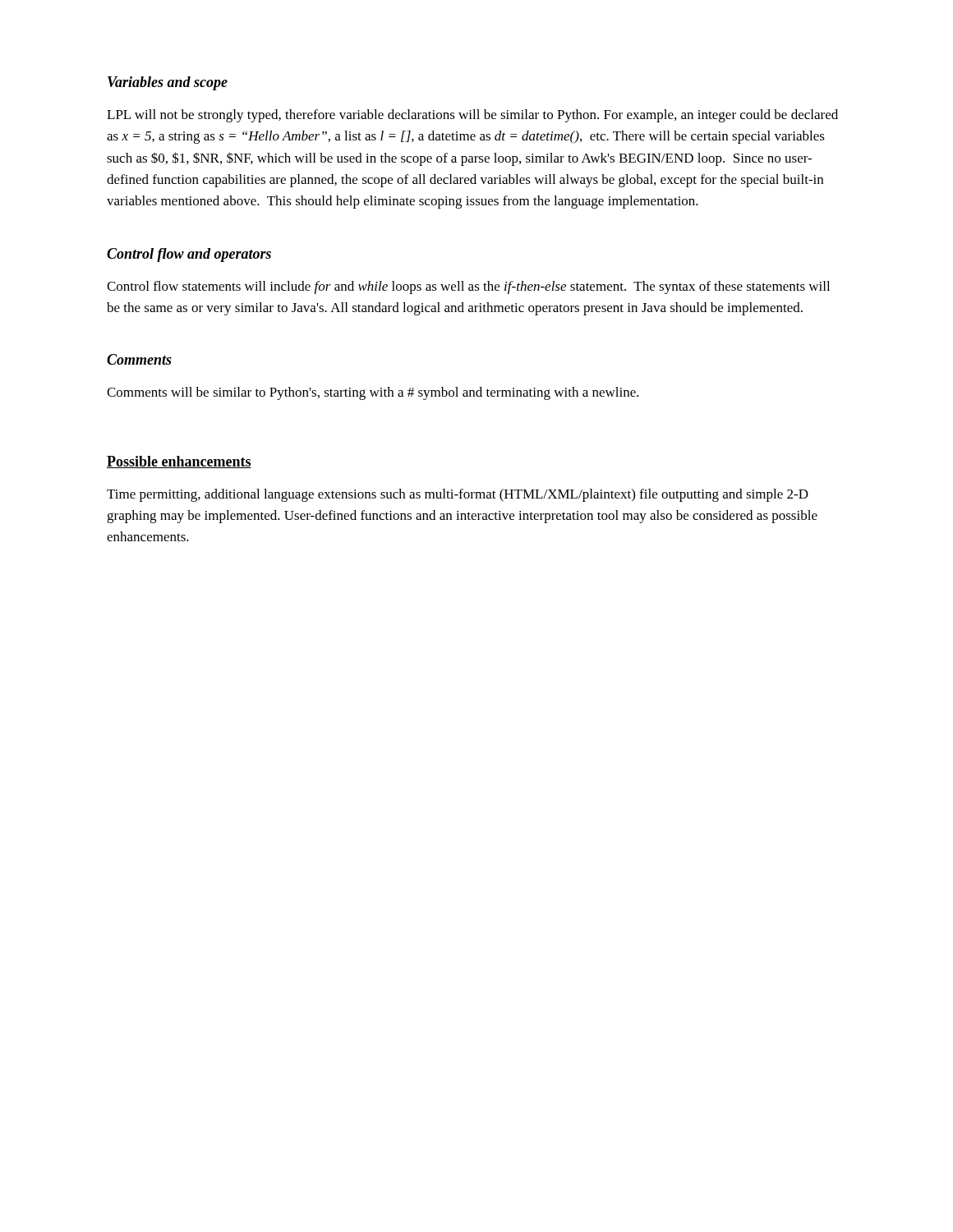Find the region starting "Control flow and operators"
The image size is (953, 1232).
coord(189,254)
